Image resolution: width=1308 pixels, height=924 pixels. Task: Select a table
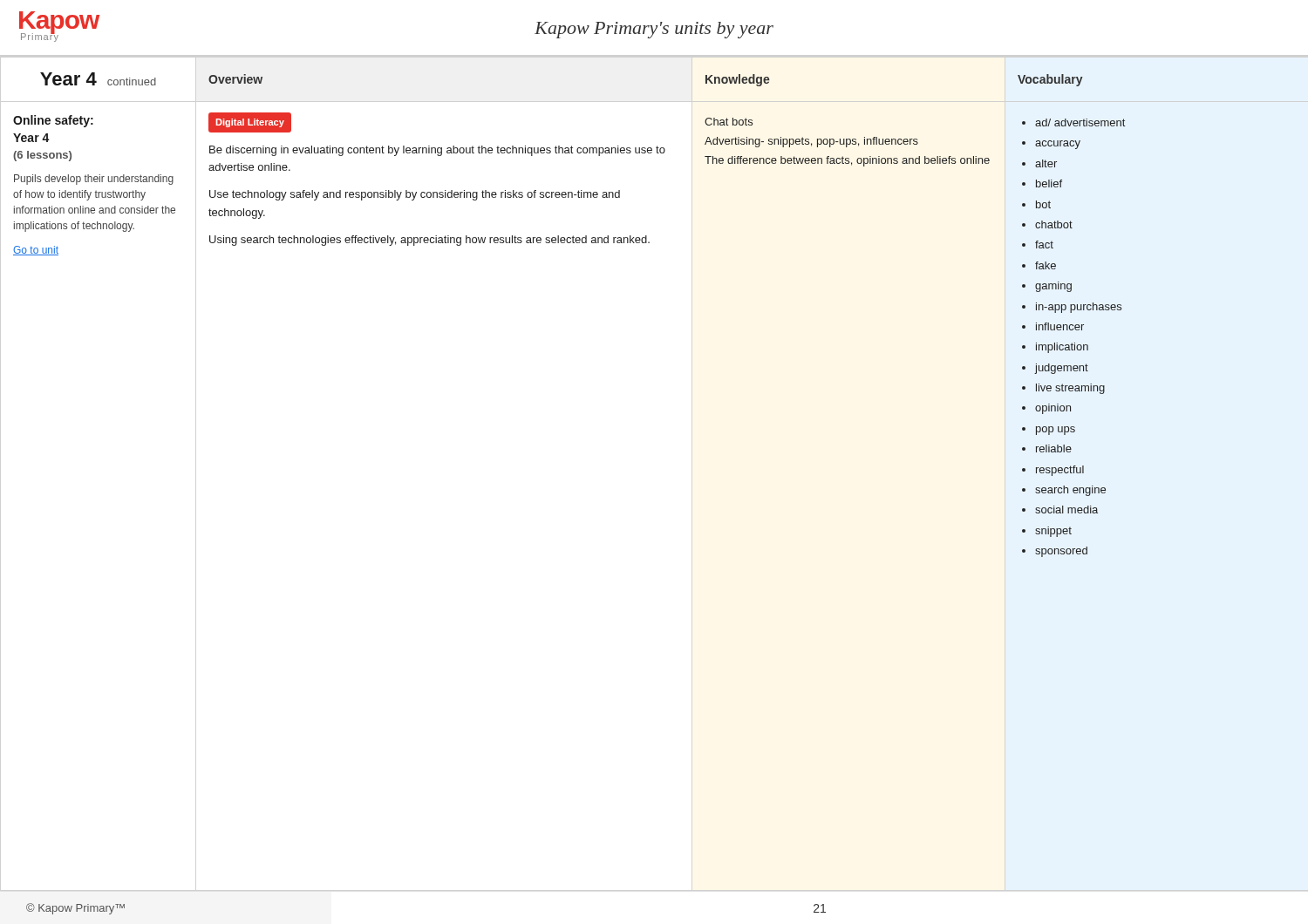[x=654, y=474]
